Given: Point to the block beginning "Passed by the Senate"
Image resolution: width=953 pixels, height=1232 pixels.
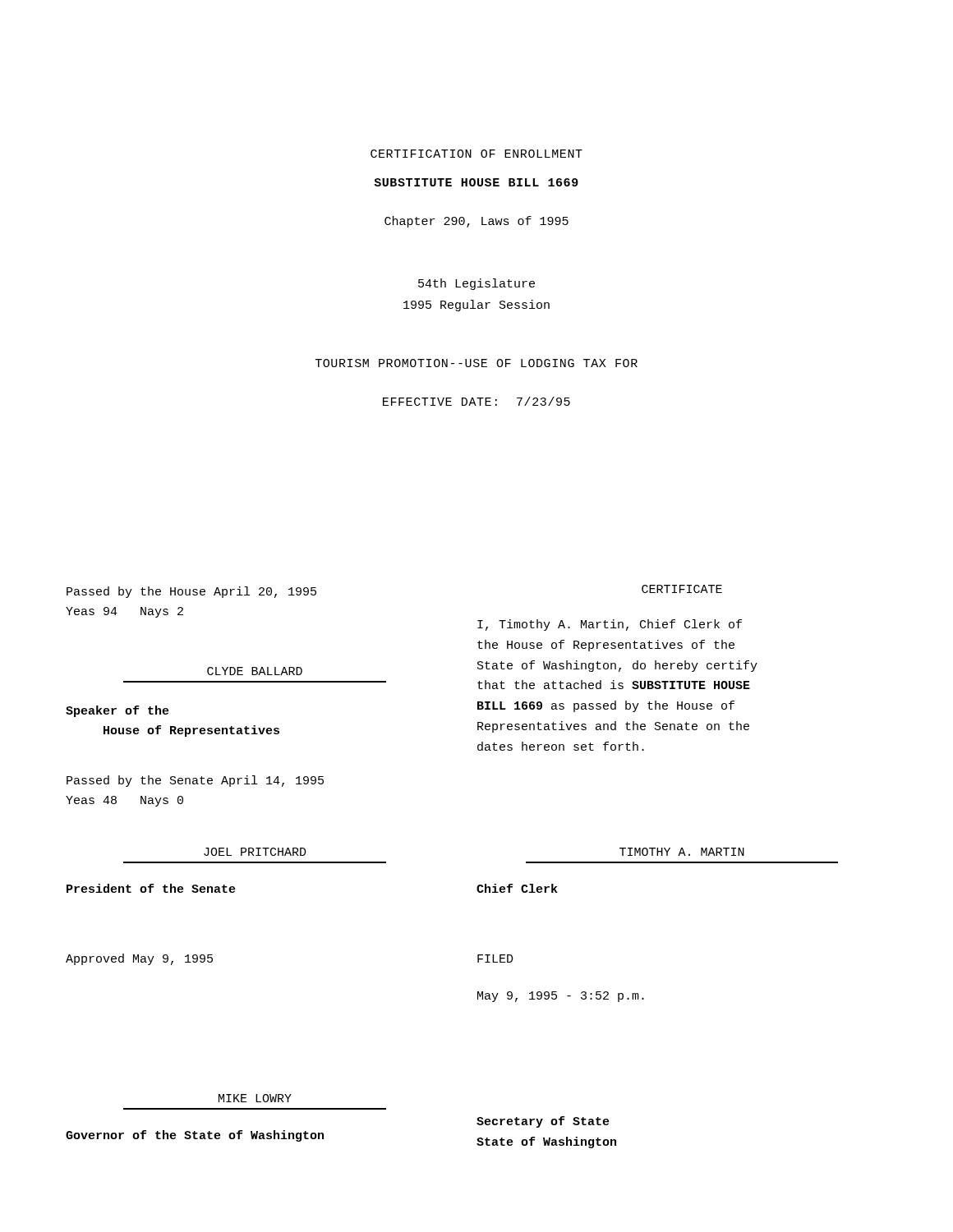Looking at the screenshot, I should click(195, 791).
